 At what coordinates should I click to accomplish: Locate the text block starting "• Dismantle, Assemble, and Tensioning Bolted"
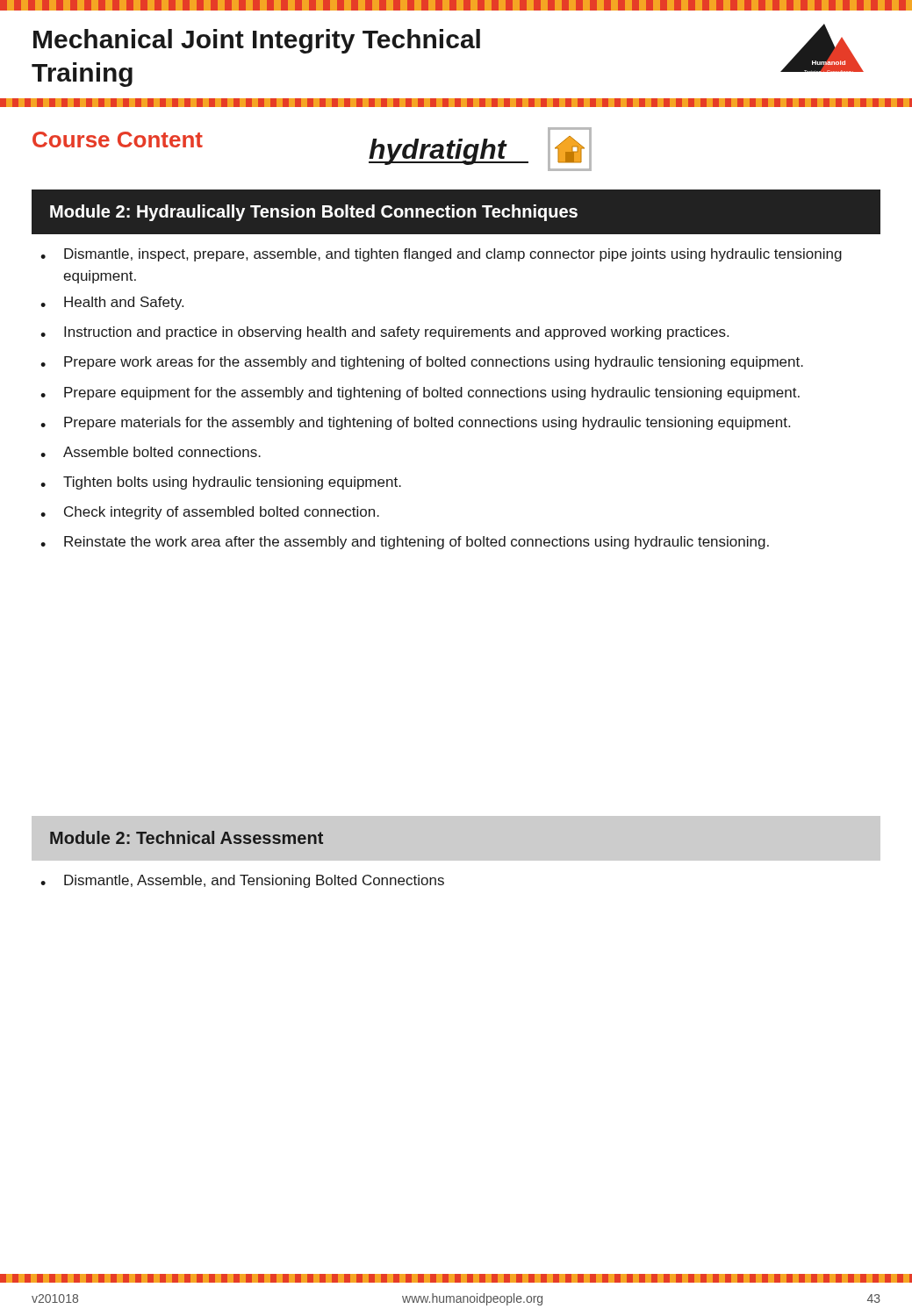(242, 881)
